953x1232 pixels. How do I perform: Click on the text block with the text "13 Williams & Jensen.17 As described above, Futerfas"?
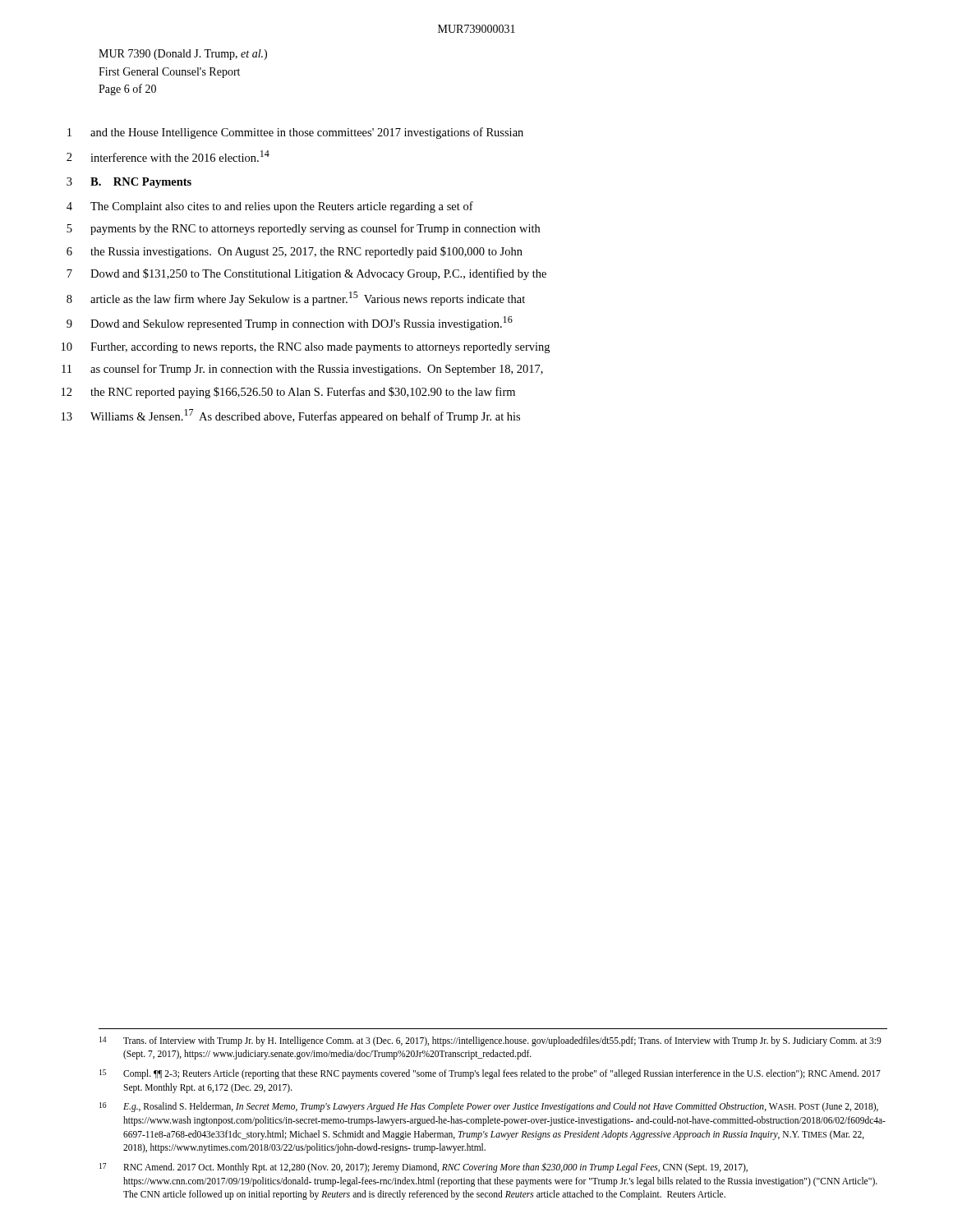[476, 416]
